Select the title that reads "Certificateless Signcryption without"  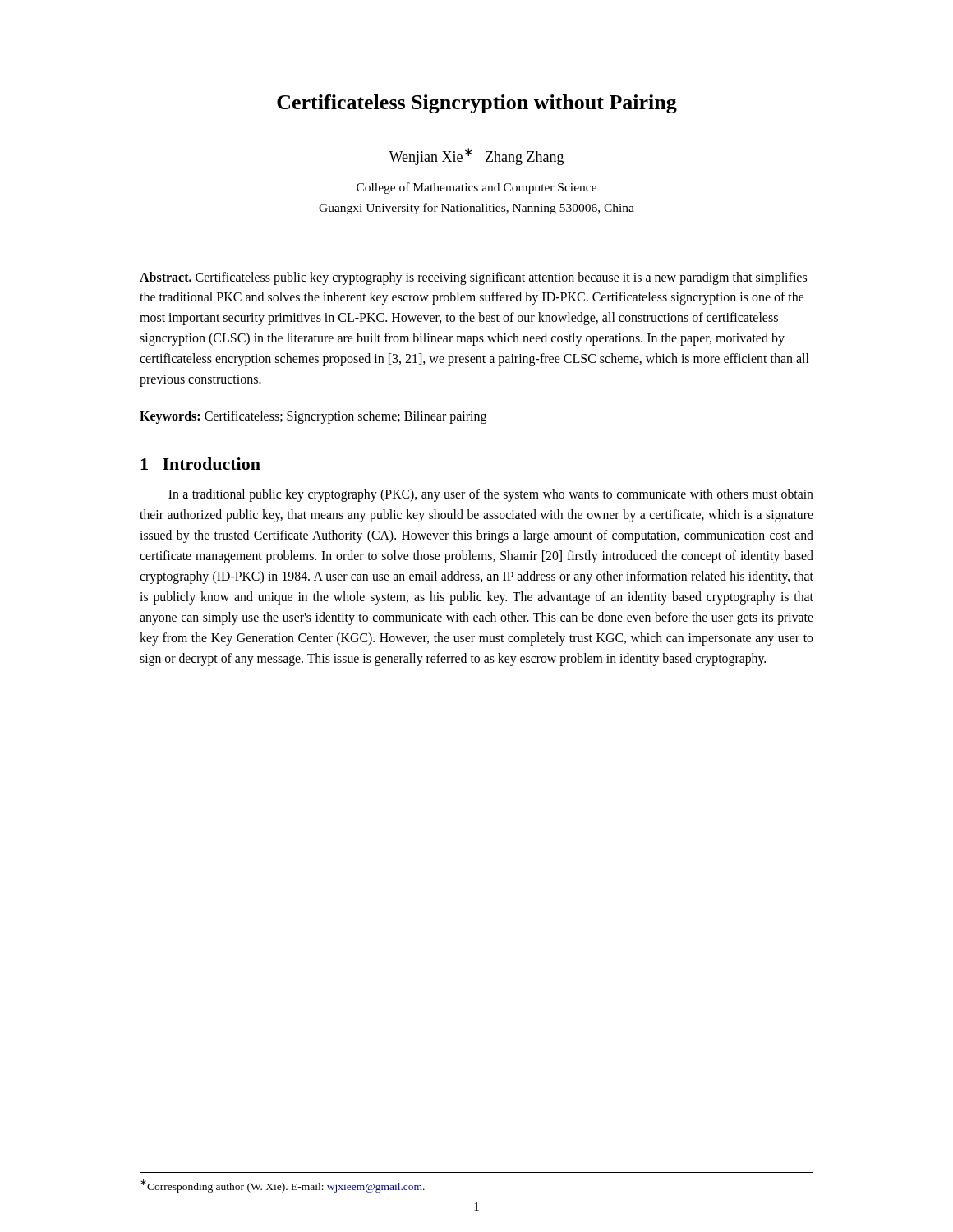476,102
